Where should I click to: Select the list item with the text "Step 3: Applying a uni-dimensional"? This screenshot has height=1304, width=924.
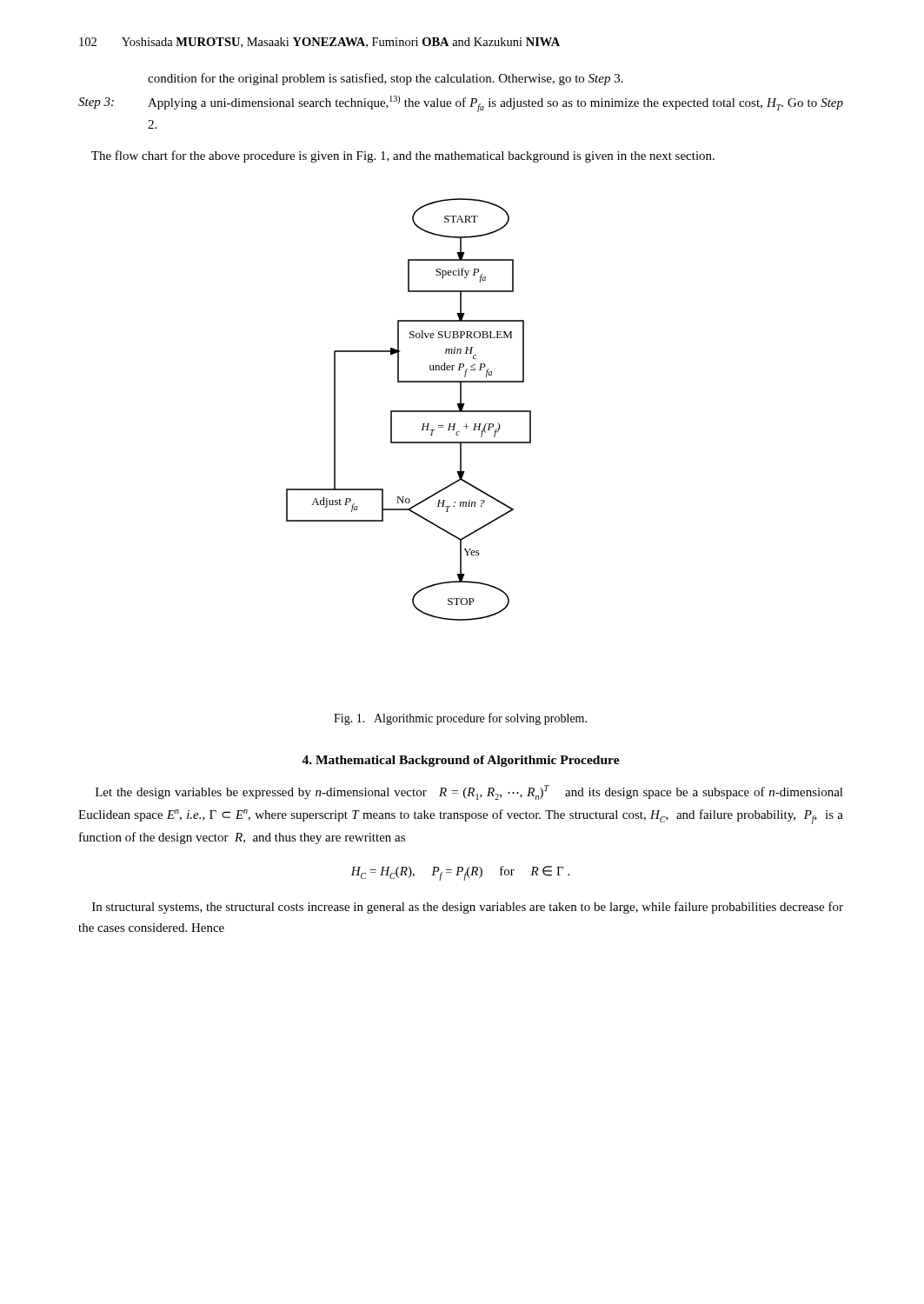coord(461,114)
